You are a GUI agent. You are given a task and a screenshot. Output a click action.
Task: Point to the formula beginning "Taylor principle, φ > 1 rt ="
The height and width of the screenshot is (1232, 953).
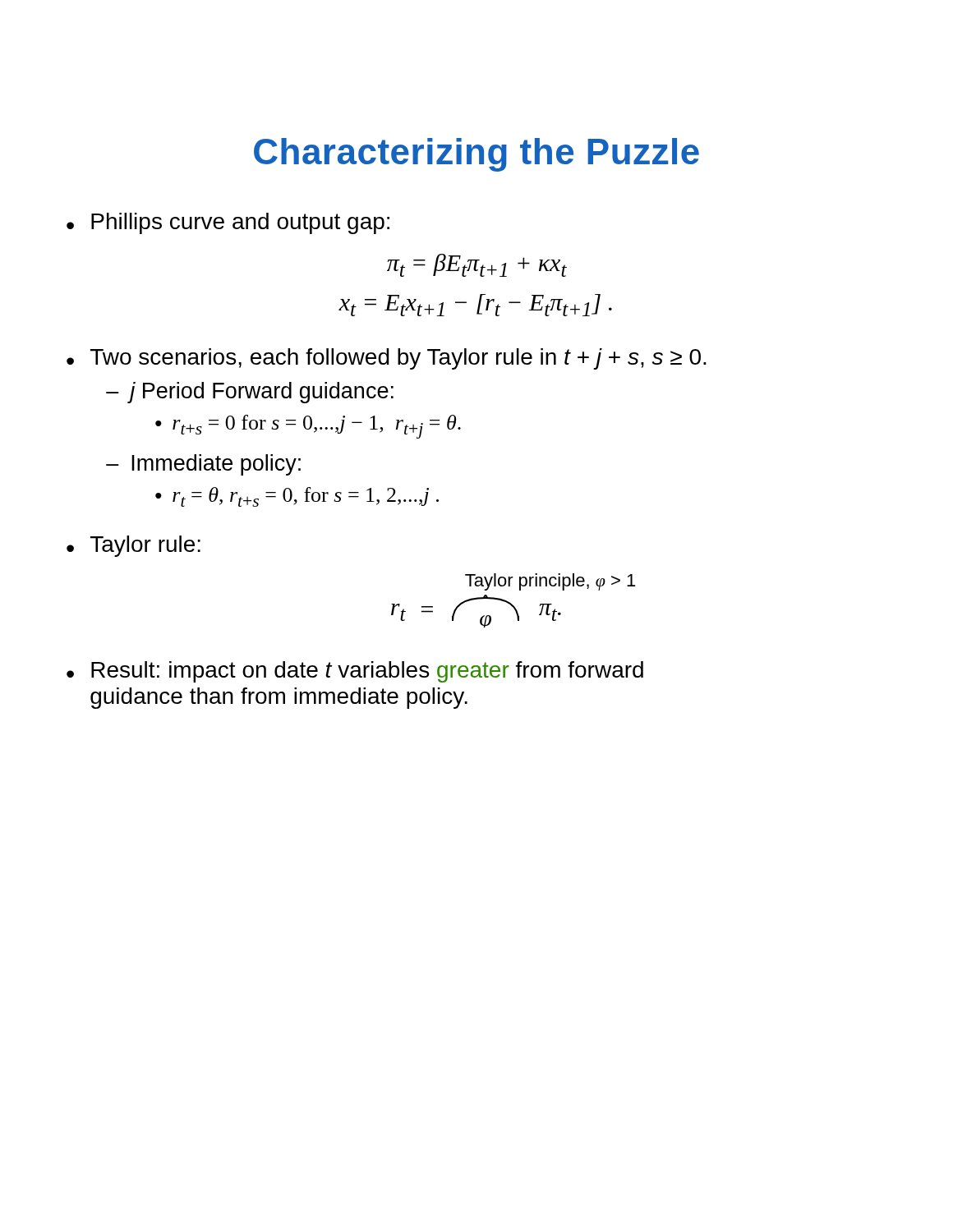click(x=513, y=599)
